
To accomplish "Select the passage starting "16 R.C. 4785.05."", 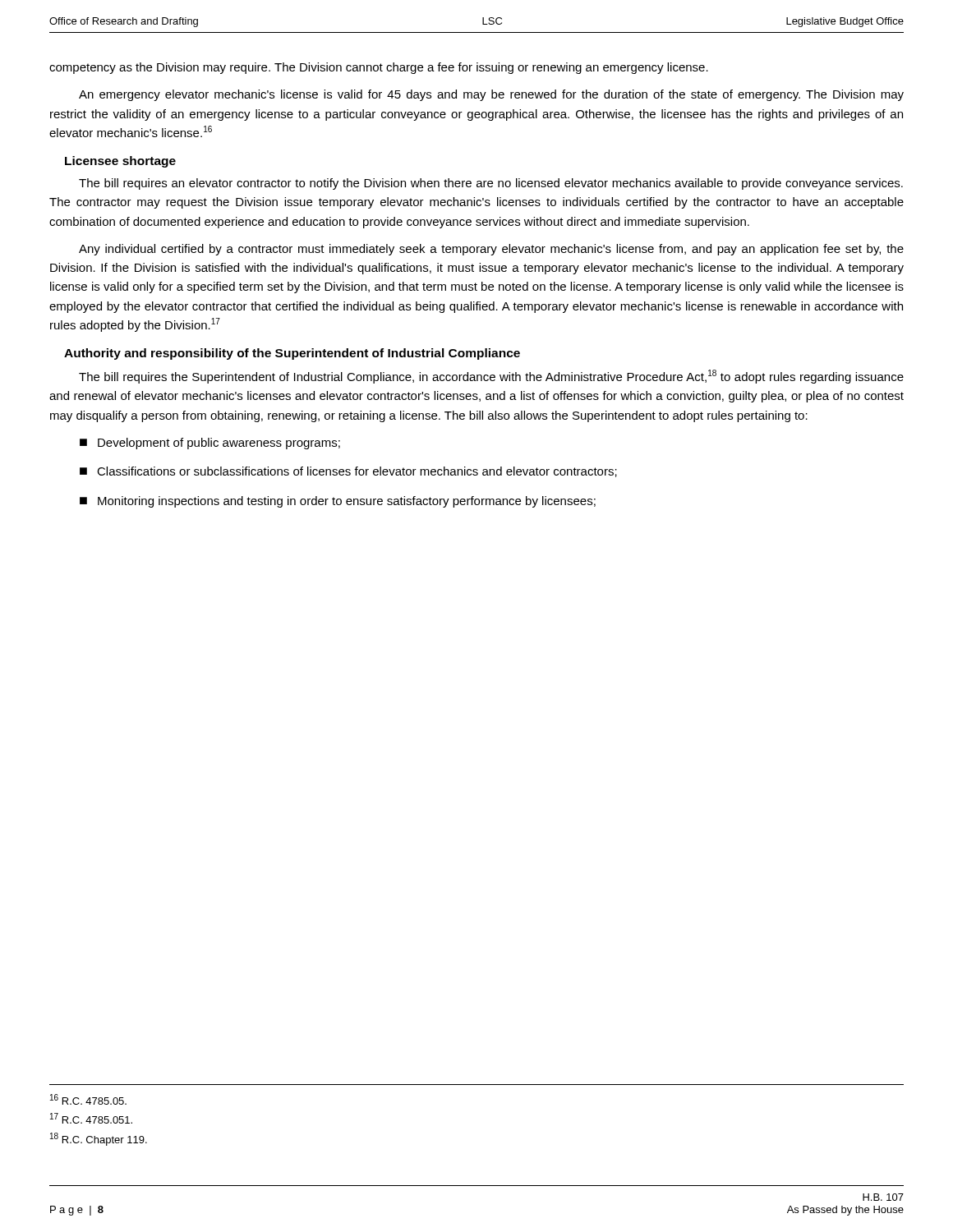I will [88, 1100].
